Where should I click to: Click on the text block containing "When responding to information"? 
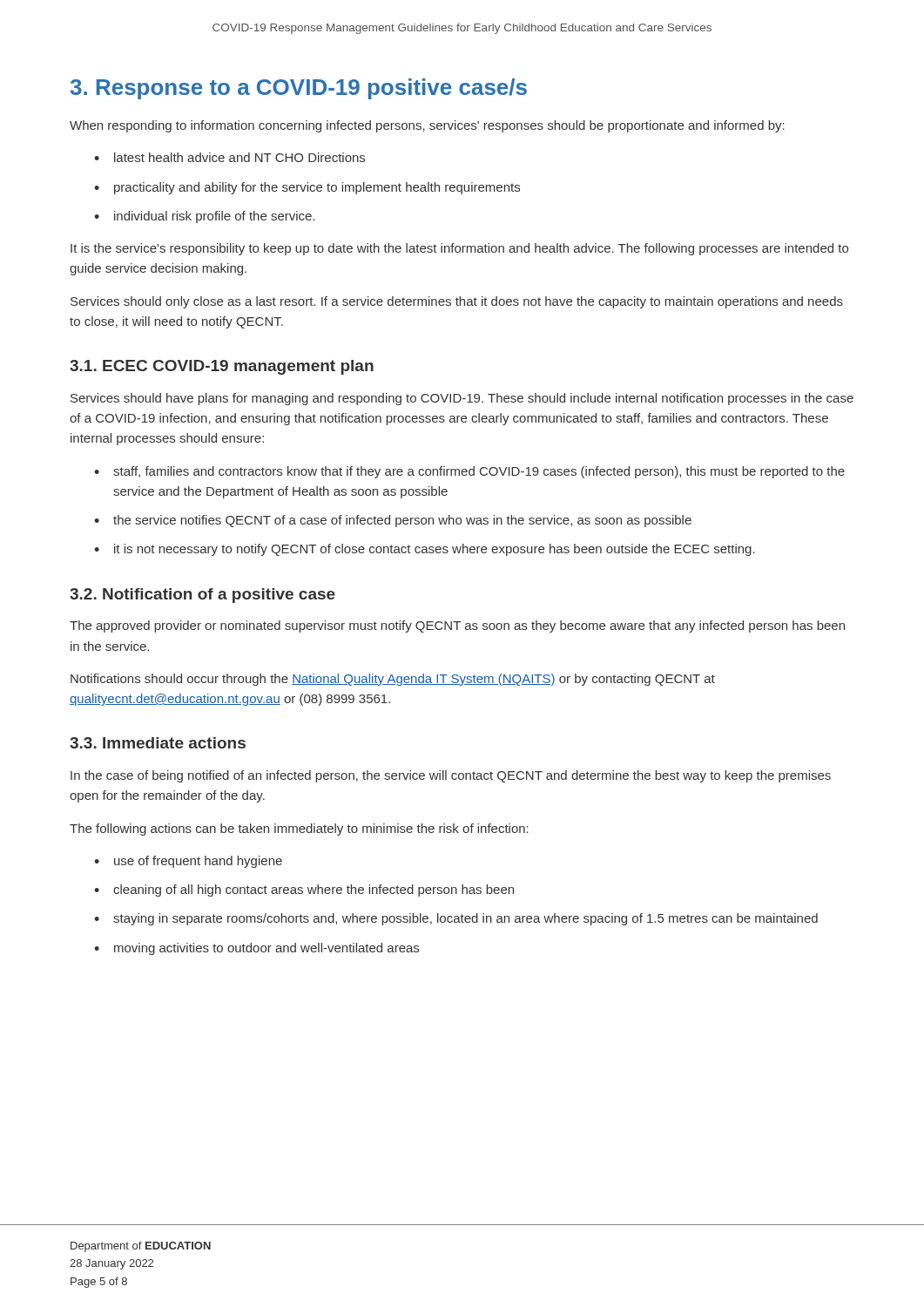[x=462, y=125]
